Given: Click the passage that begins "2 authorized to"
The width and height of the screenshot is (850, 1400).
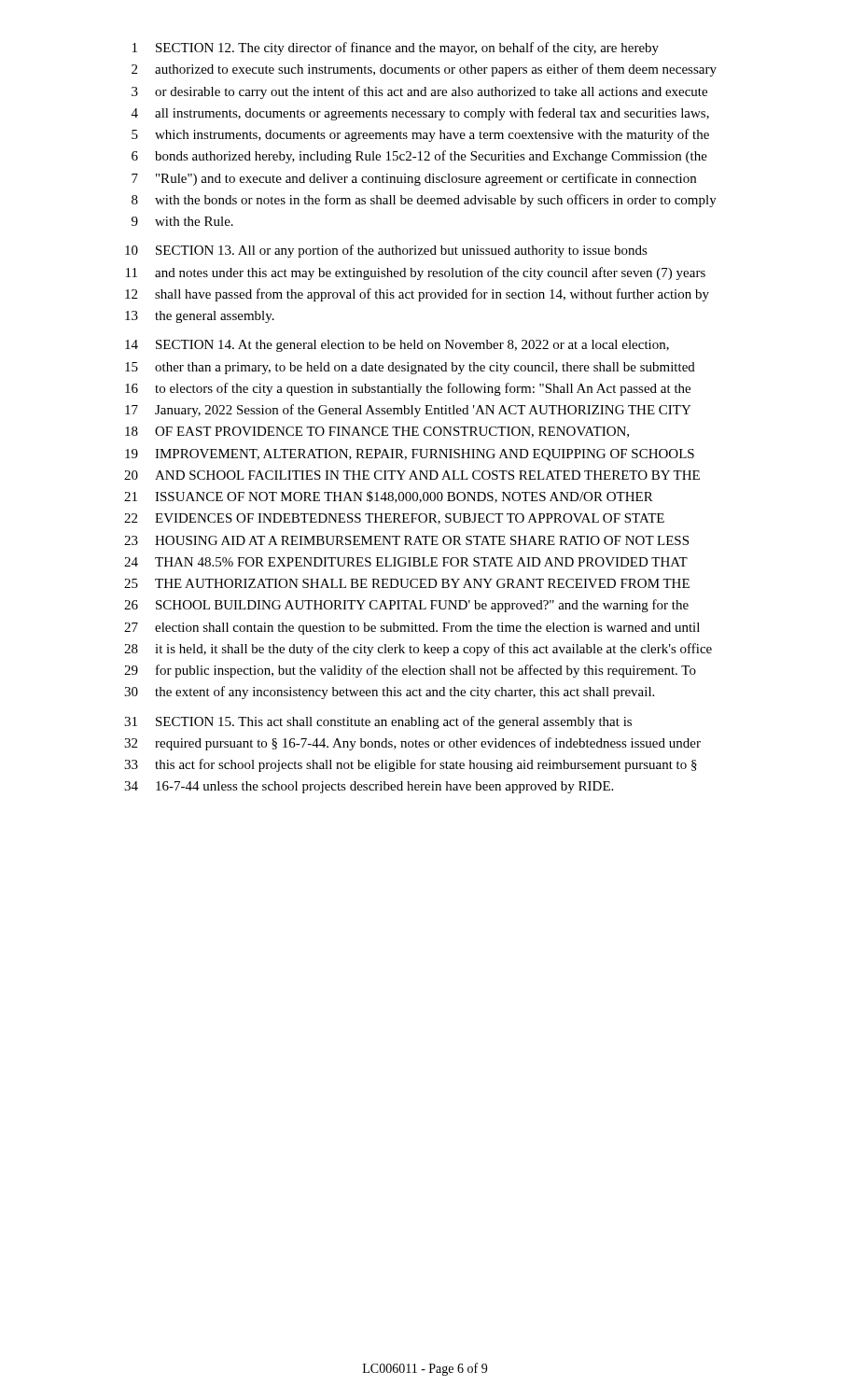Looking at the screenshot, I should [x=434, y=70].
